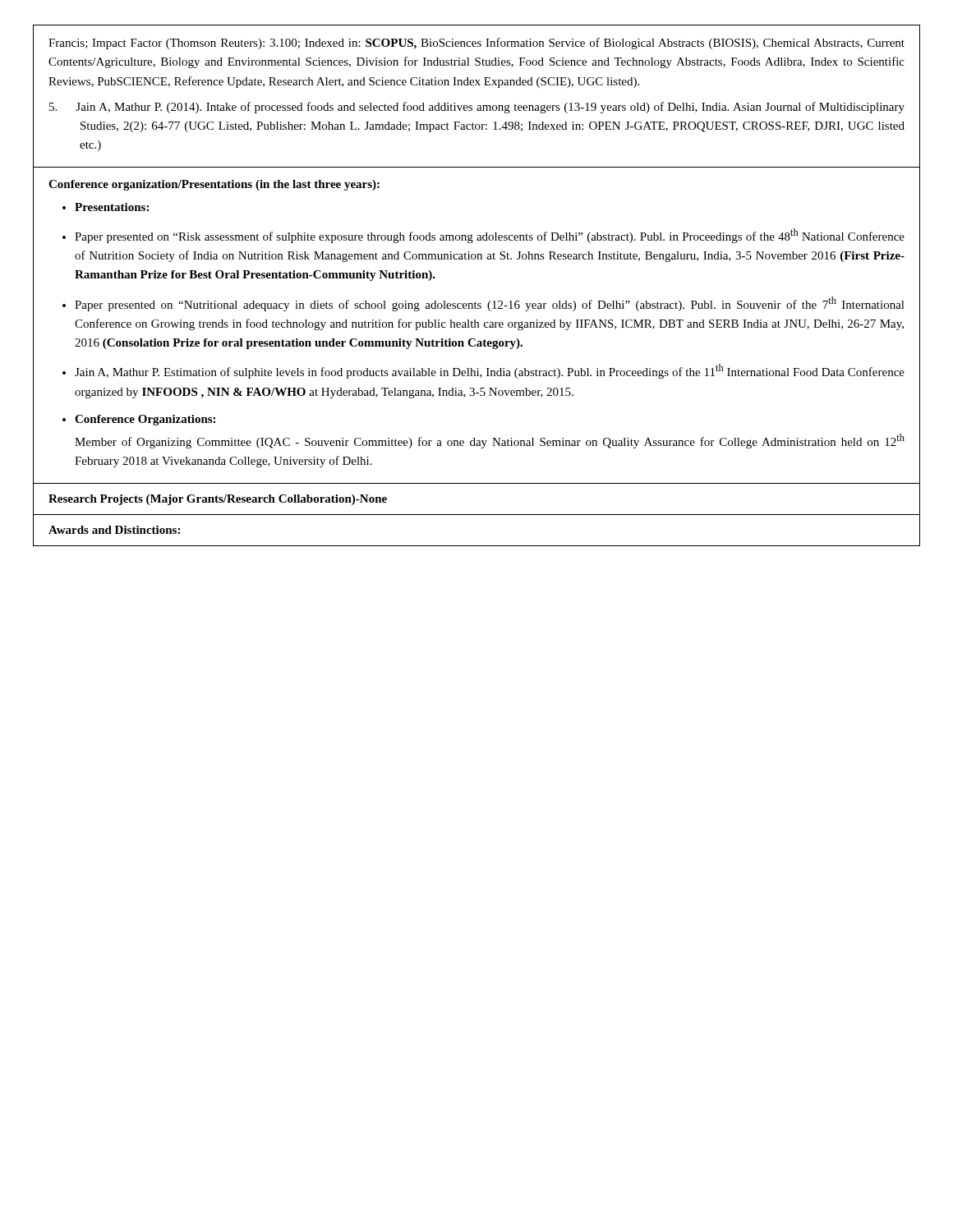Find the list item that reads "Conference Organizations: Member of Organizing Committee"
The height and width of the screenshot is (1232, 953).
(490, 442)
